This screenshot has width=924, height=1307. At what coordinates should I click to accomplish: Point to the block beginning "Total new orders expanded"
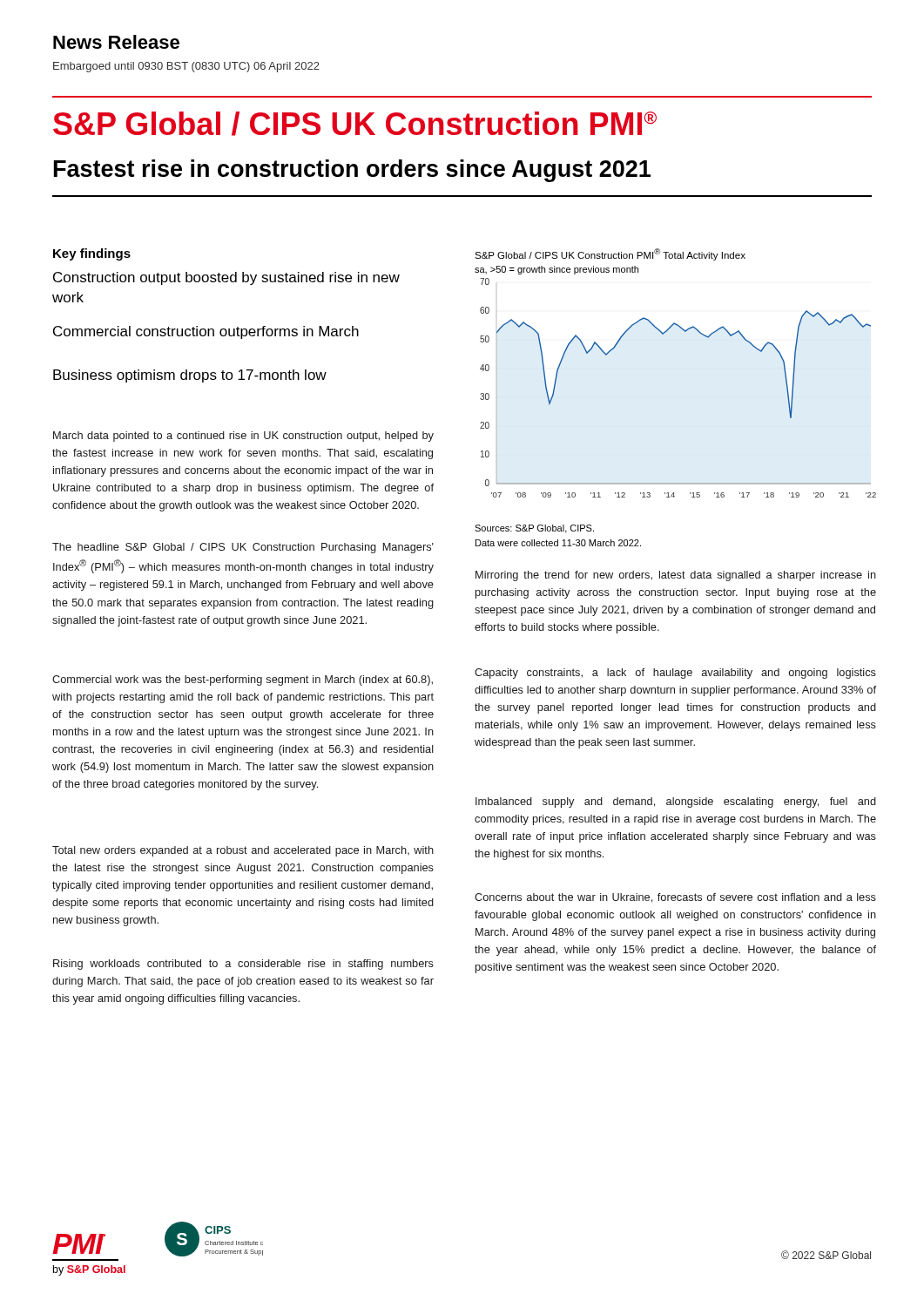243,885
